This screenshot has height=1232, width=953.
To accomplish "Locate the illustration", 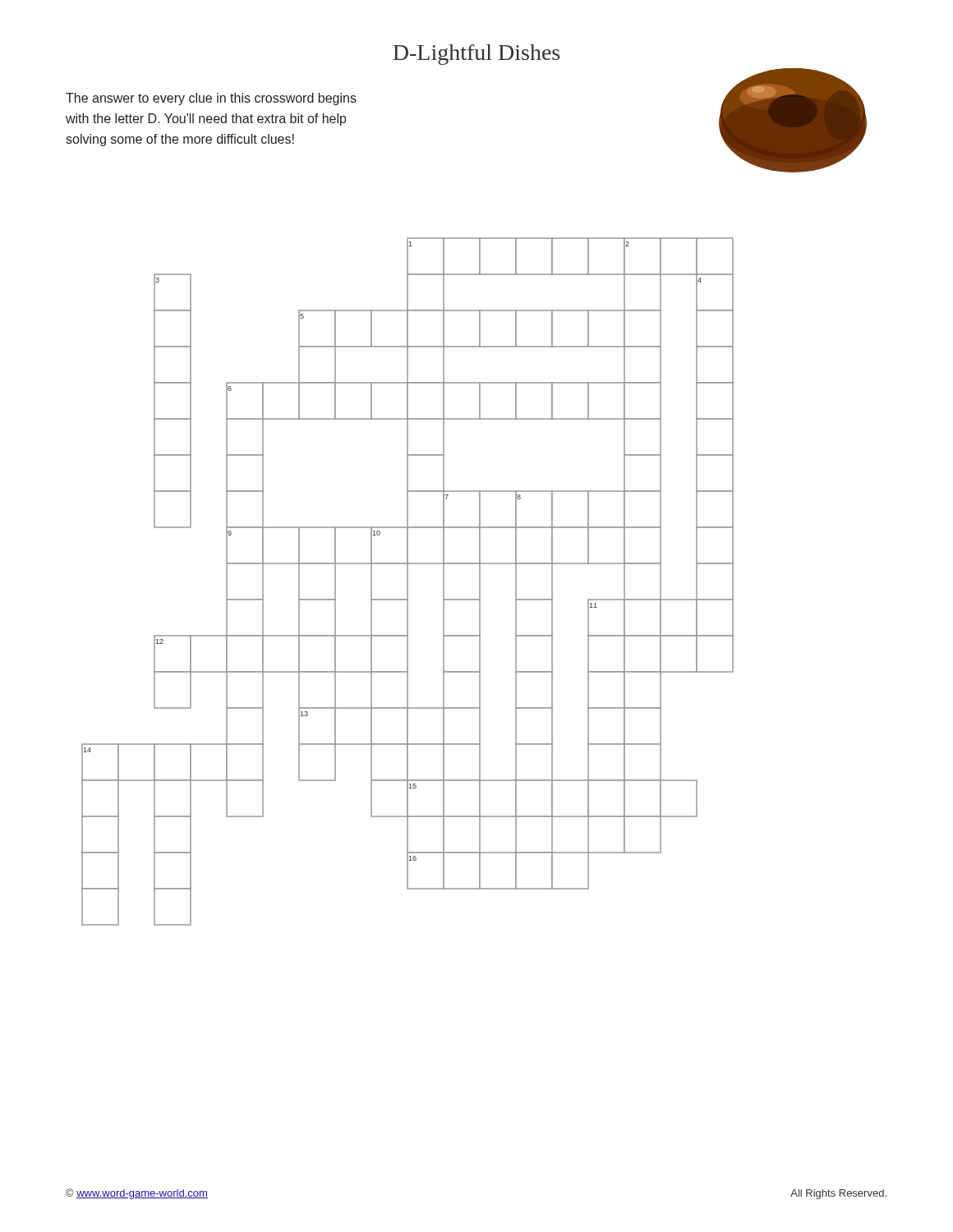I will point(793,119).
